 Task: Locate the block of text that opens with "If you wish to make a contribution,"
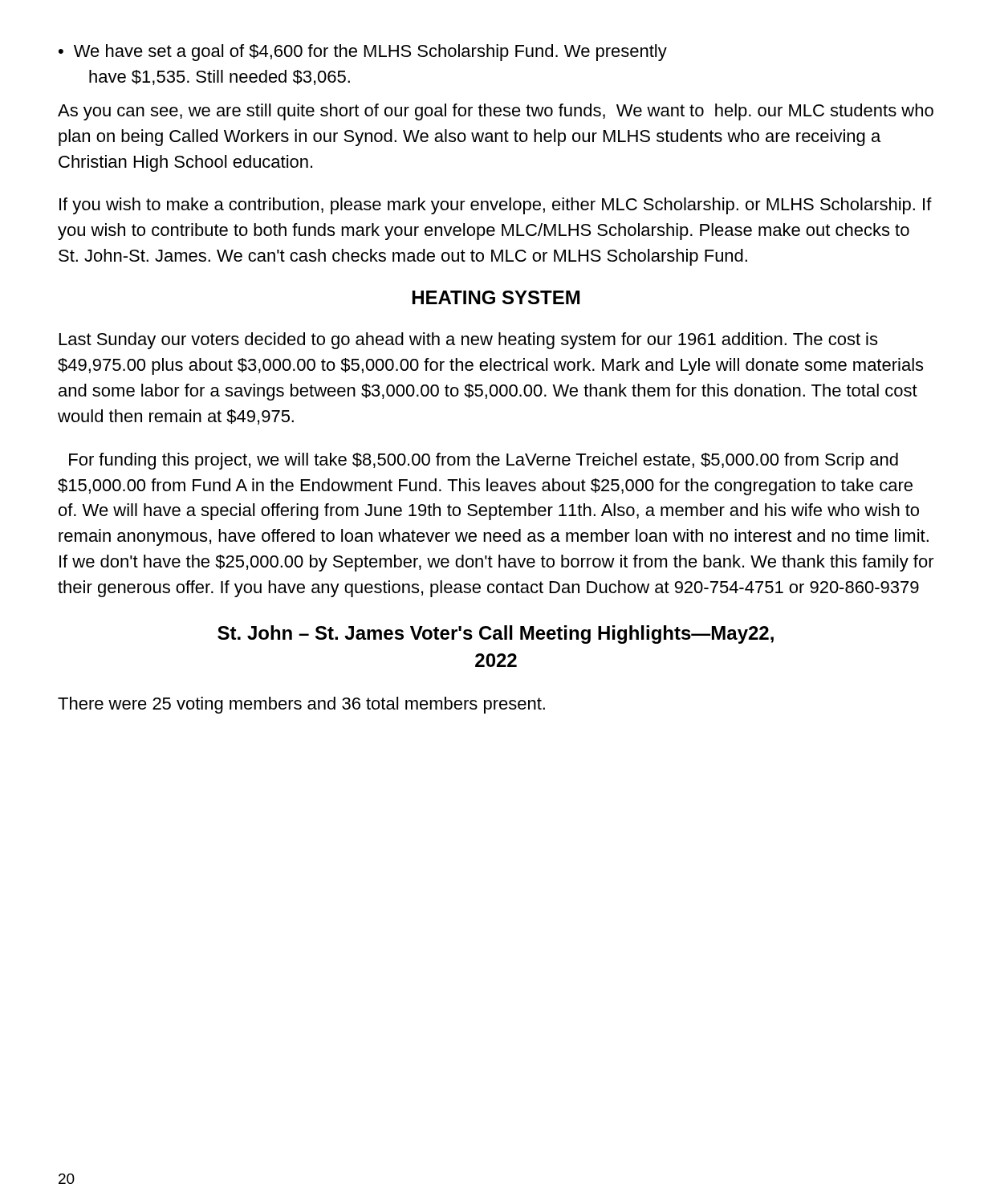[495, 230]
